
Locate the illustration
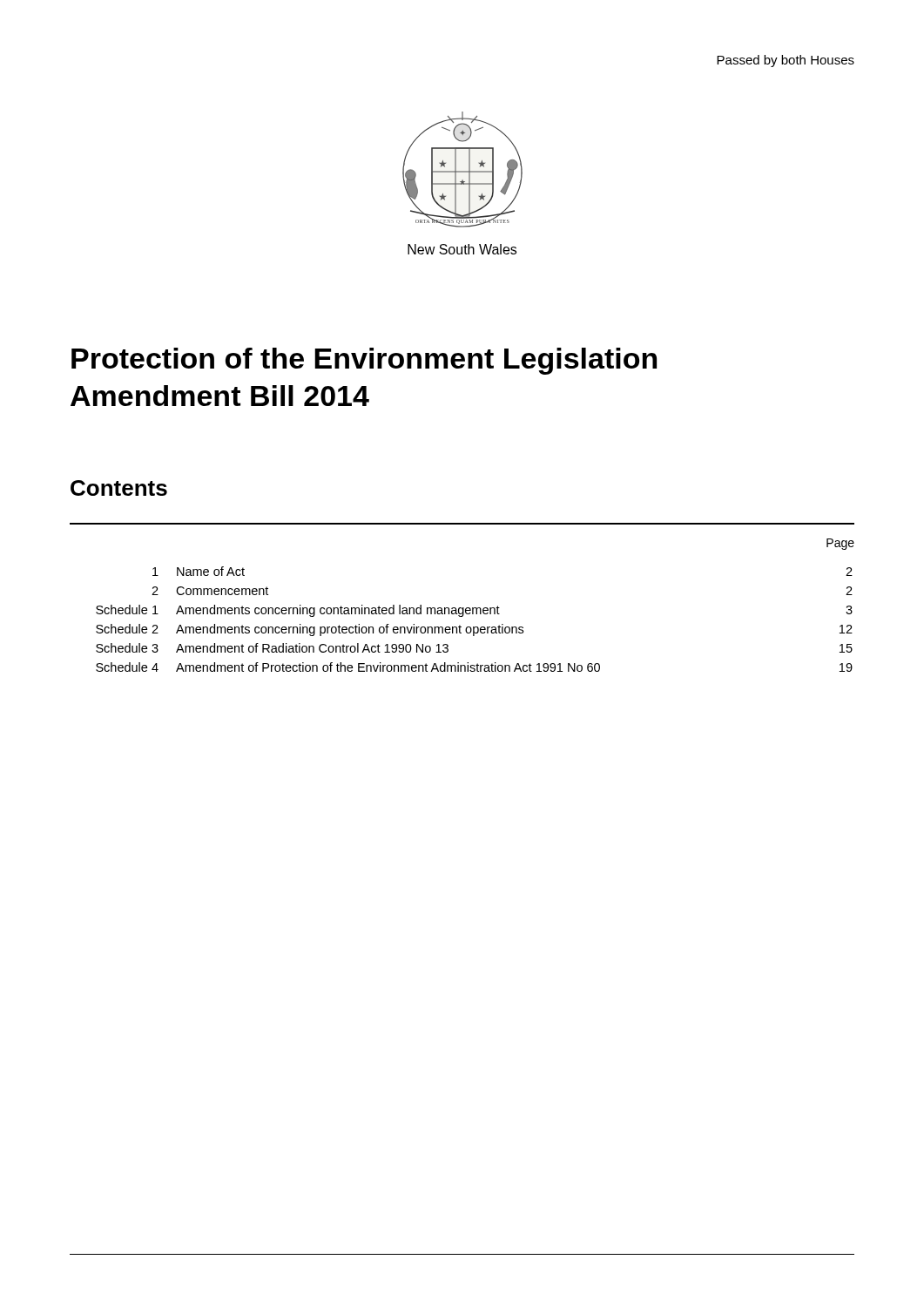462,177
